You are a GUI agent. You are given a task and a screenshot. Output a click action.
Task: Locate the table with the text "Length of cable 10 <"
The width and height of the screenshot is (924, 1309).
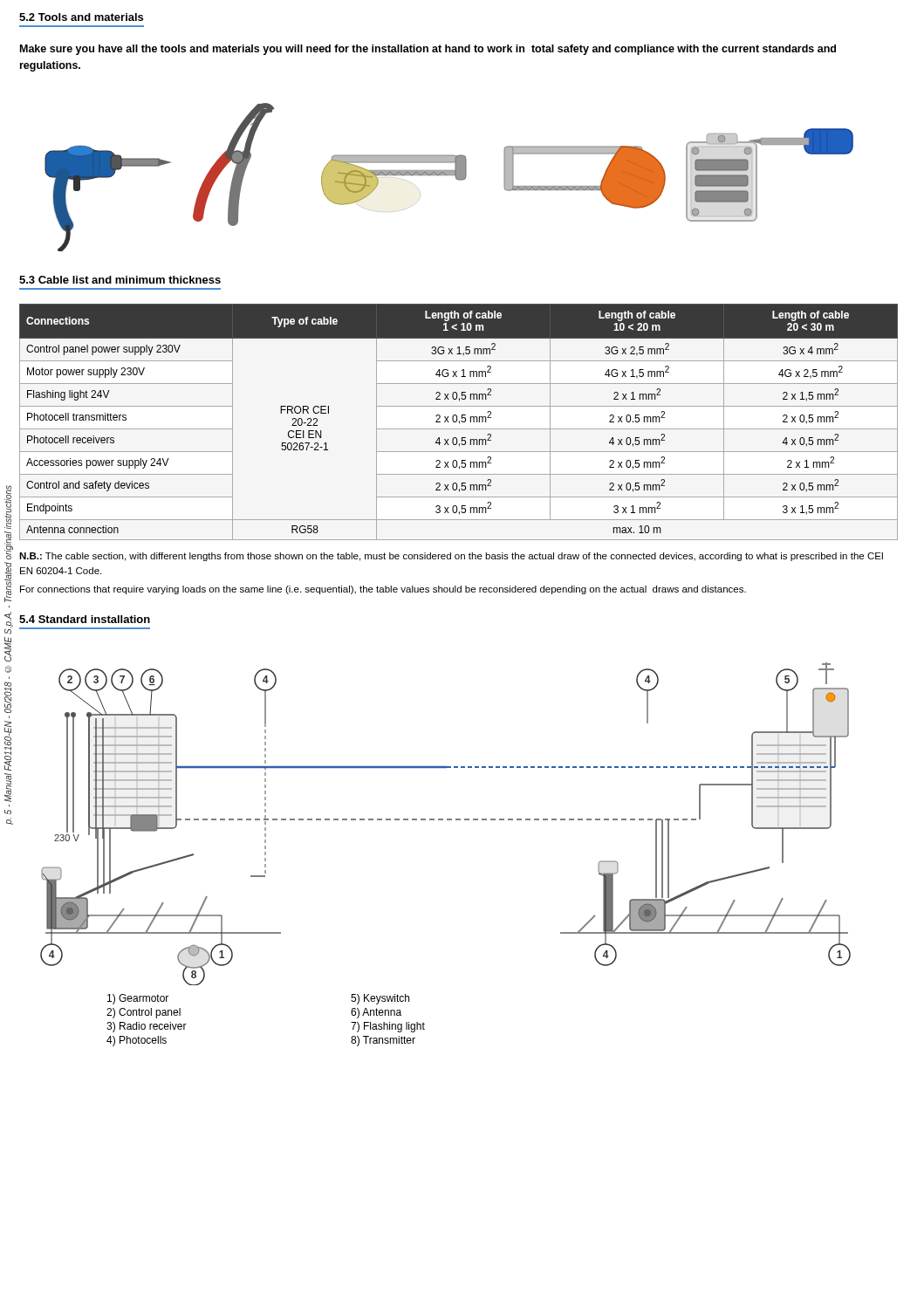coord(459,421)
